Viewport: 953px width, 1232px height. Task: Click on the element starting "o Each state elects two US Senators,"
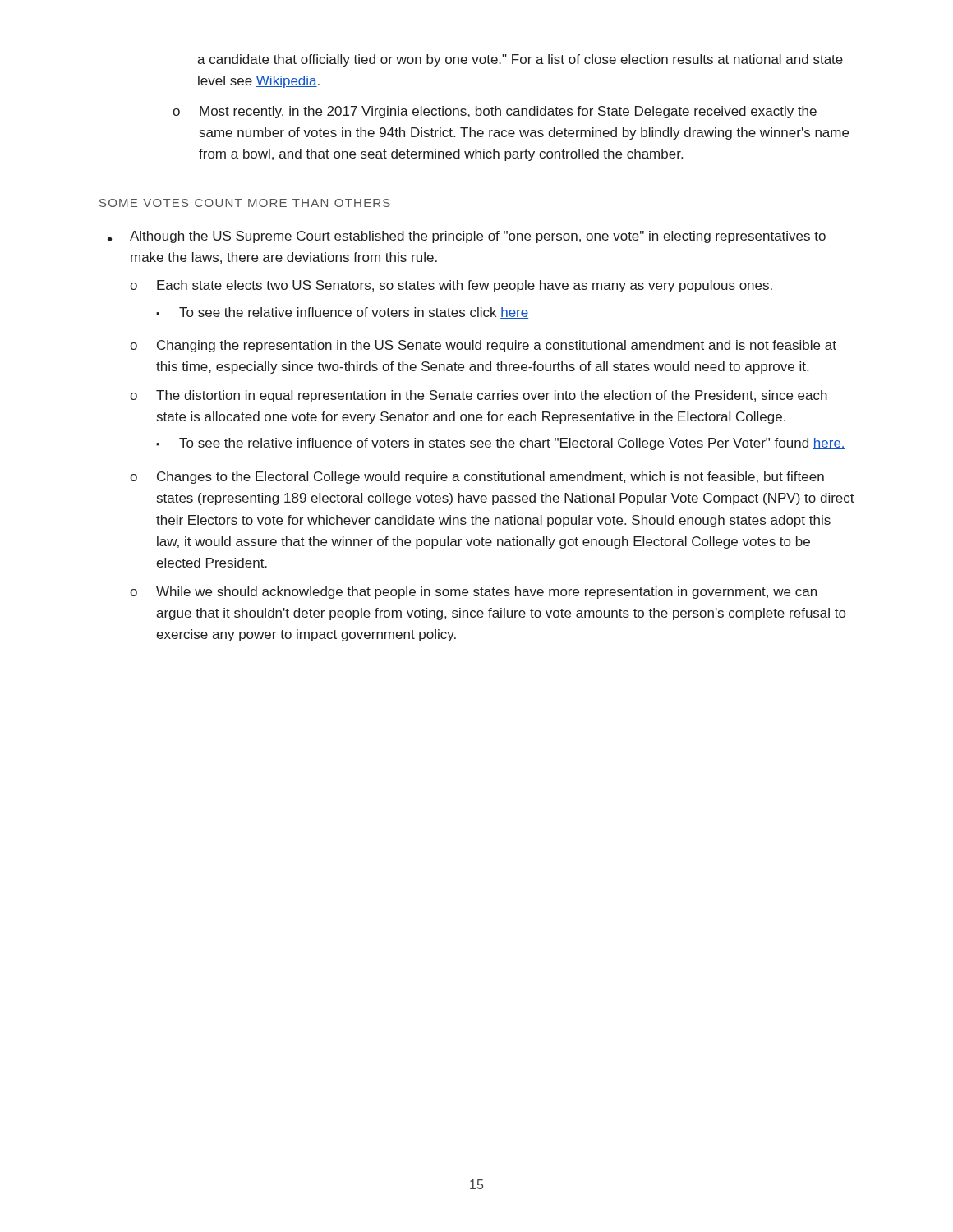pyautogui.click(x=492, y=302)
